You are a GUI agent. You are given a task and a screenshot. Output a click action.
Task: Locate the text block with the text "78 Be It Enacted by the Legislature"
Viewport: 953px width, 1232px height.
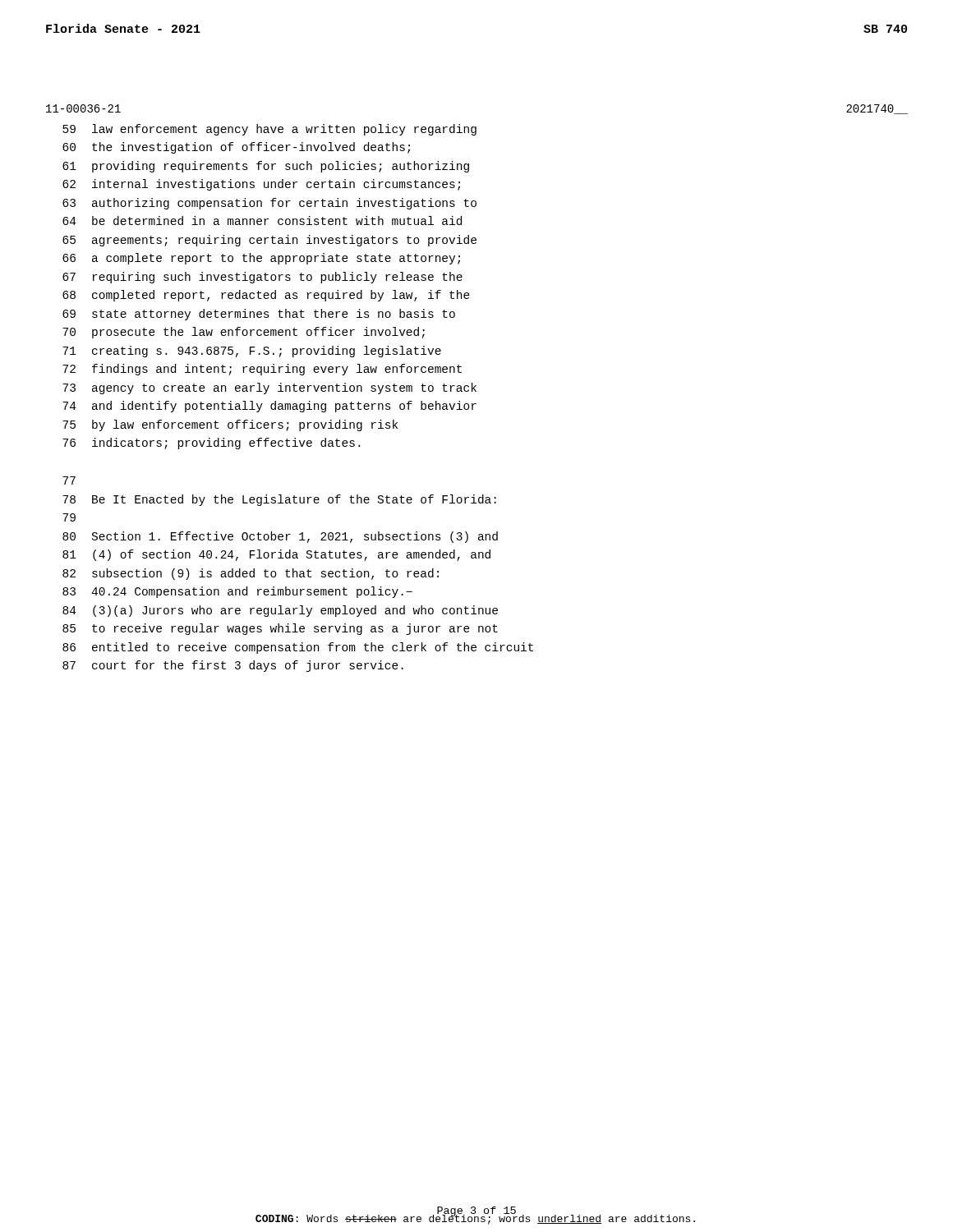476,500
